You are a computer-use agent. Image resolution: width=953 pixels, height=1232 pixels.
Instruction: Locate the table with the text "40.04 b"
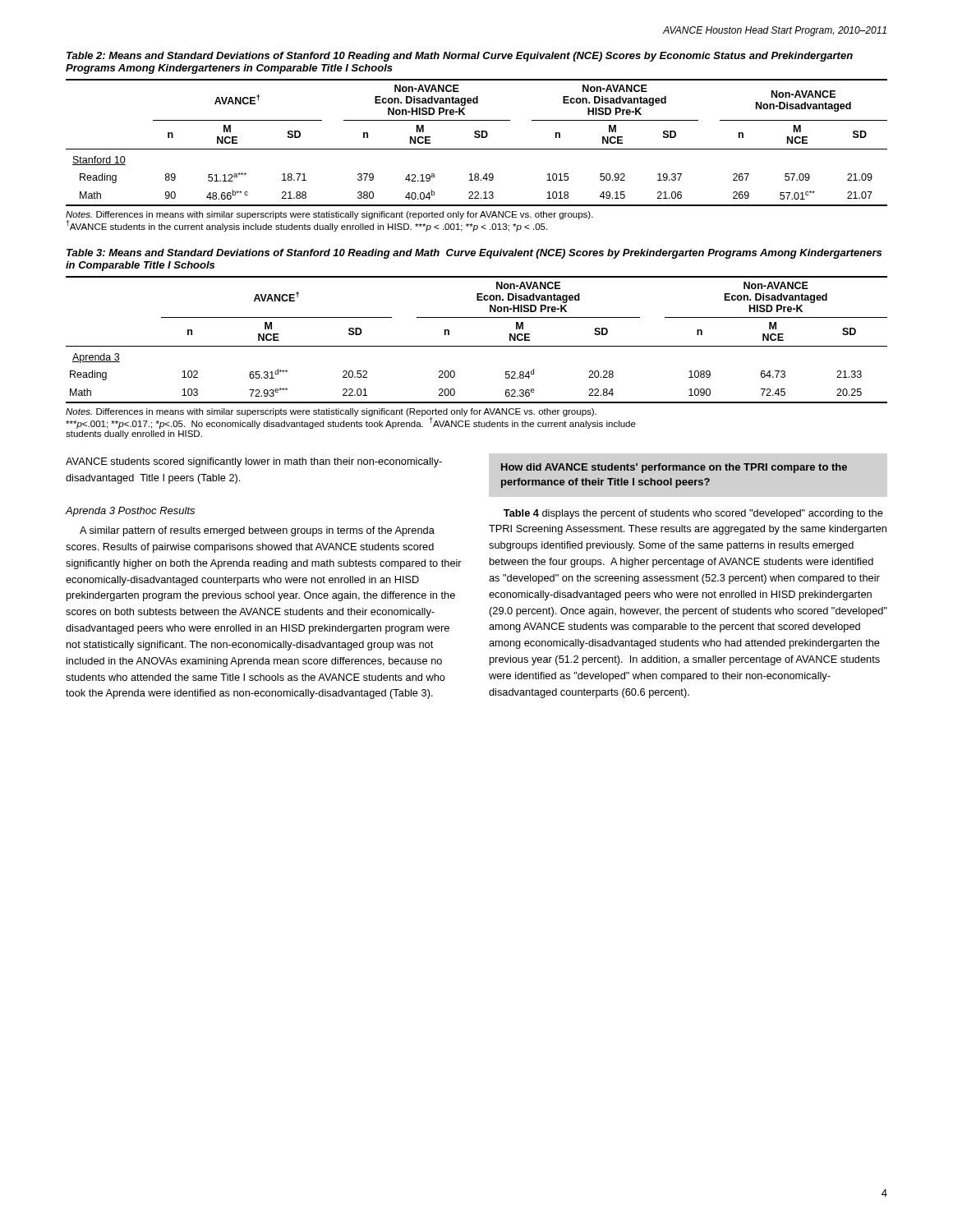(x=476, y=143)
